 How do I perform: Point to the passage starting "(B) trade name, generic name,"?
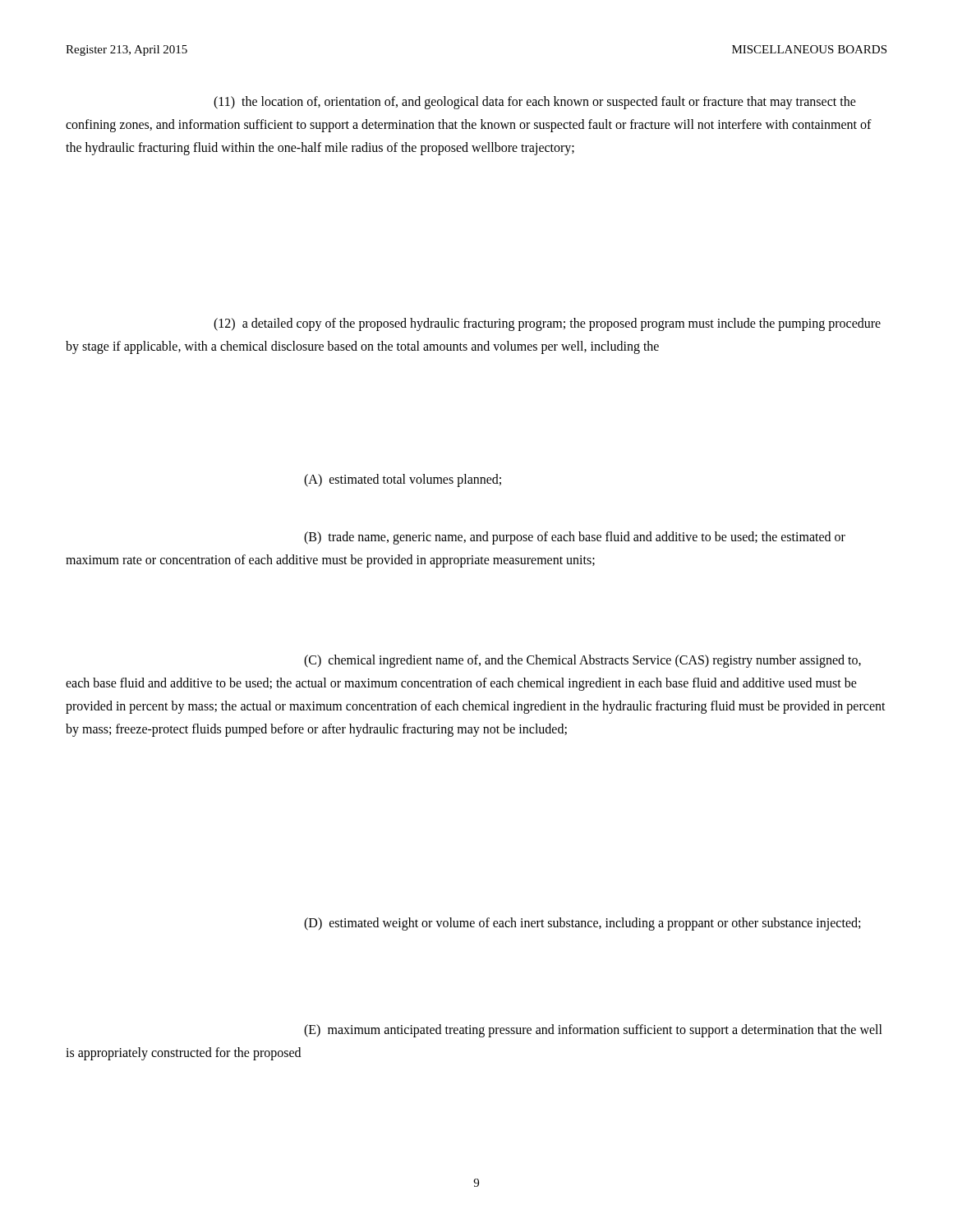point(476,549)
